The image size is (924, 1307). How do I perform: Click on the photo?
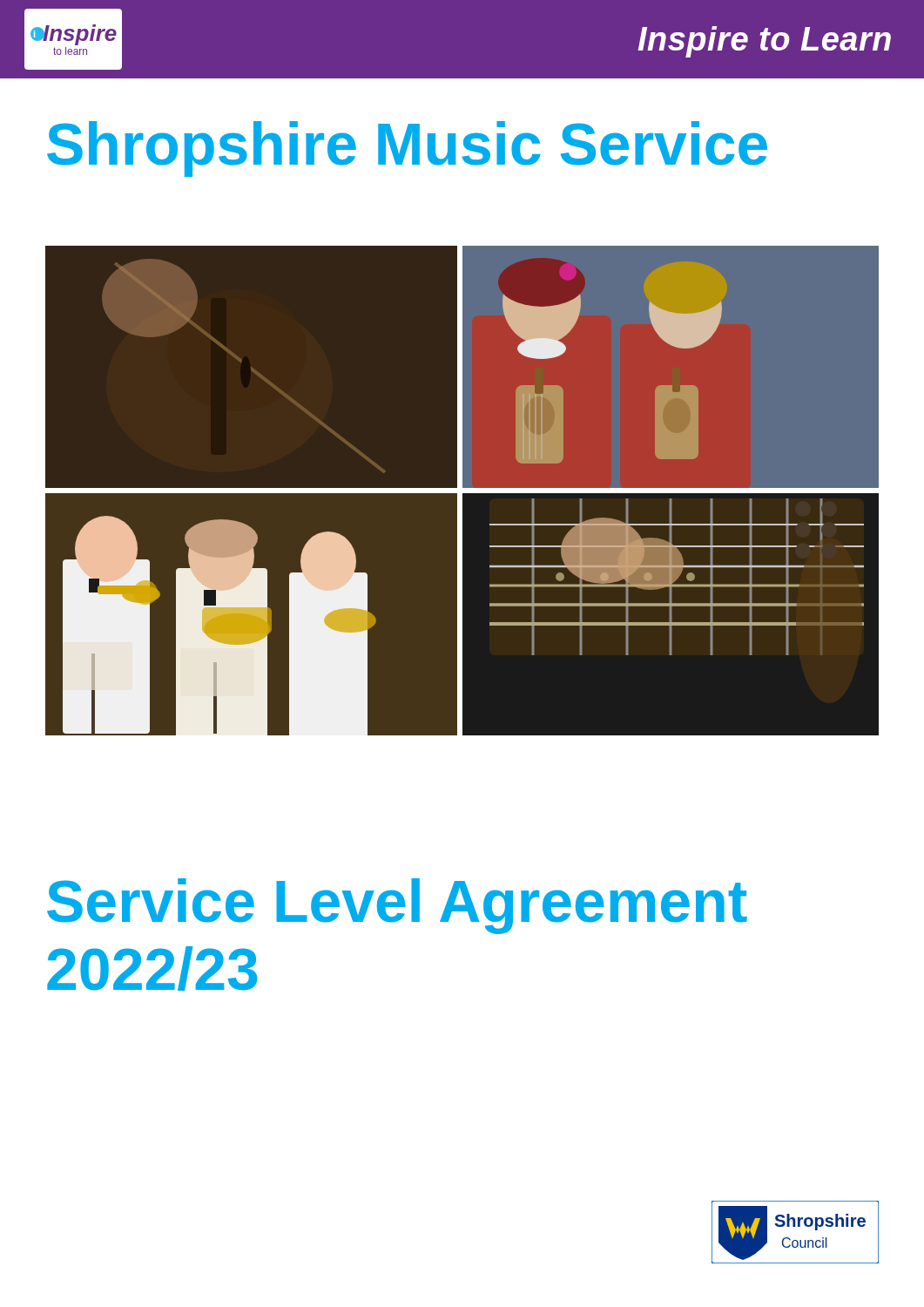pos(462,491)
